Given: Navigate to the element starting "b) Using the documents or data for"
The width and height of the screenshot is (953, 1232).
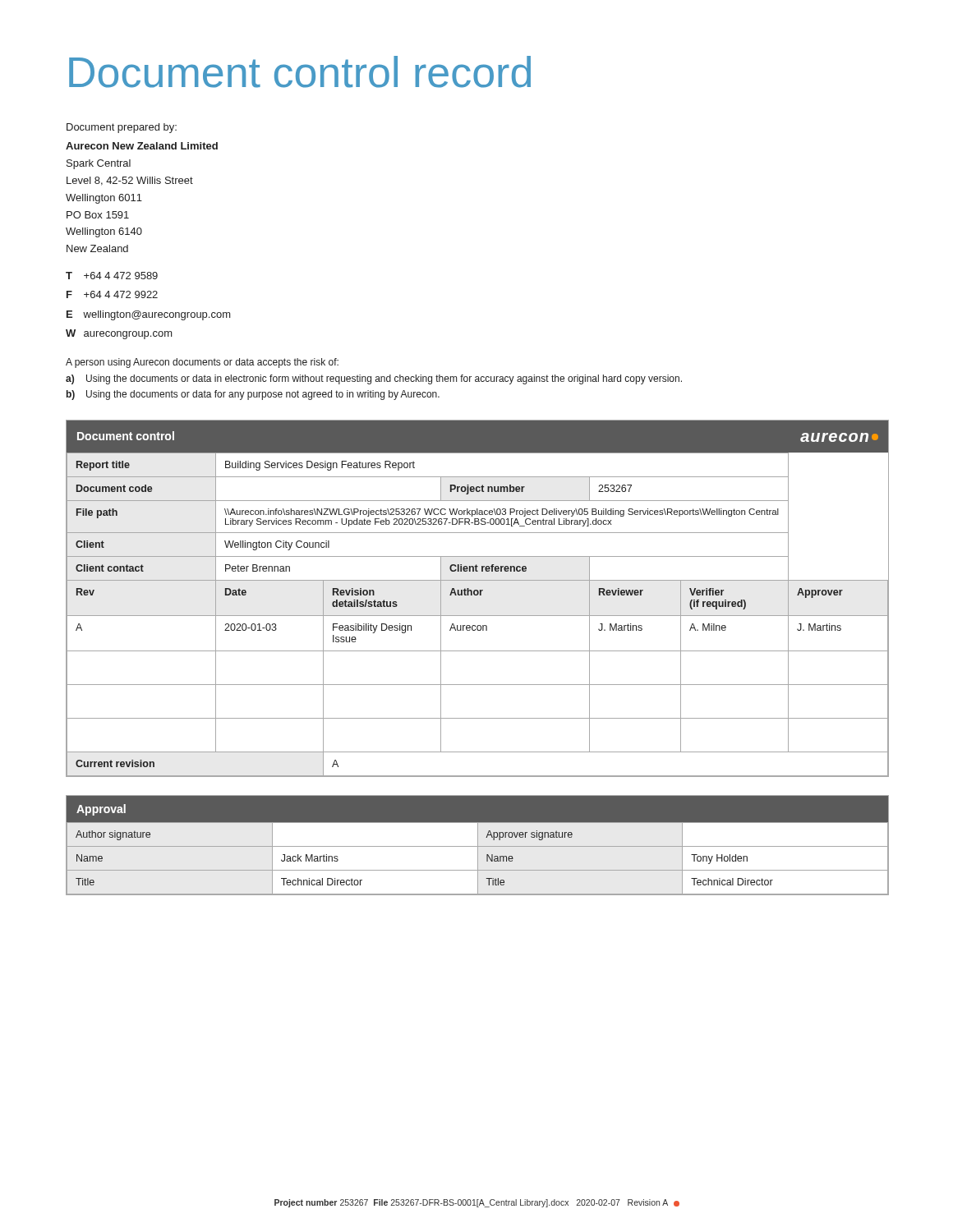Looking at the screenshot, I should (253, 395).
